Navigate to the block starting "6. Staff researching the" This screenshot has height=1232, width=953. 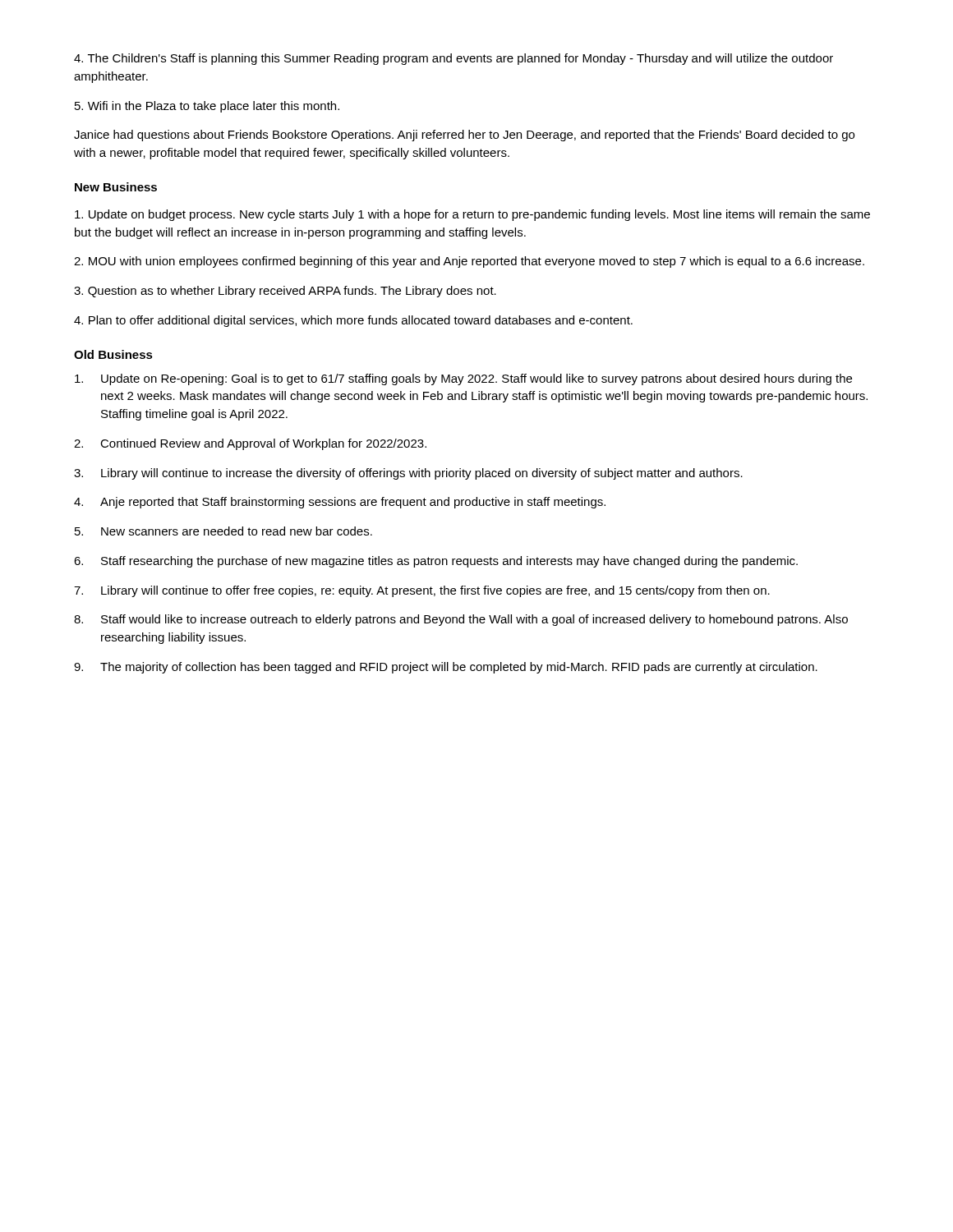(476, 561)
